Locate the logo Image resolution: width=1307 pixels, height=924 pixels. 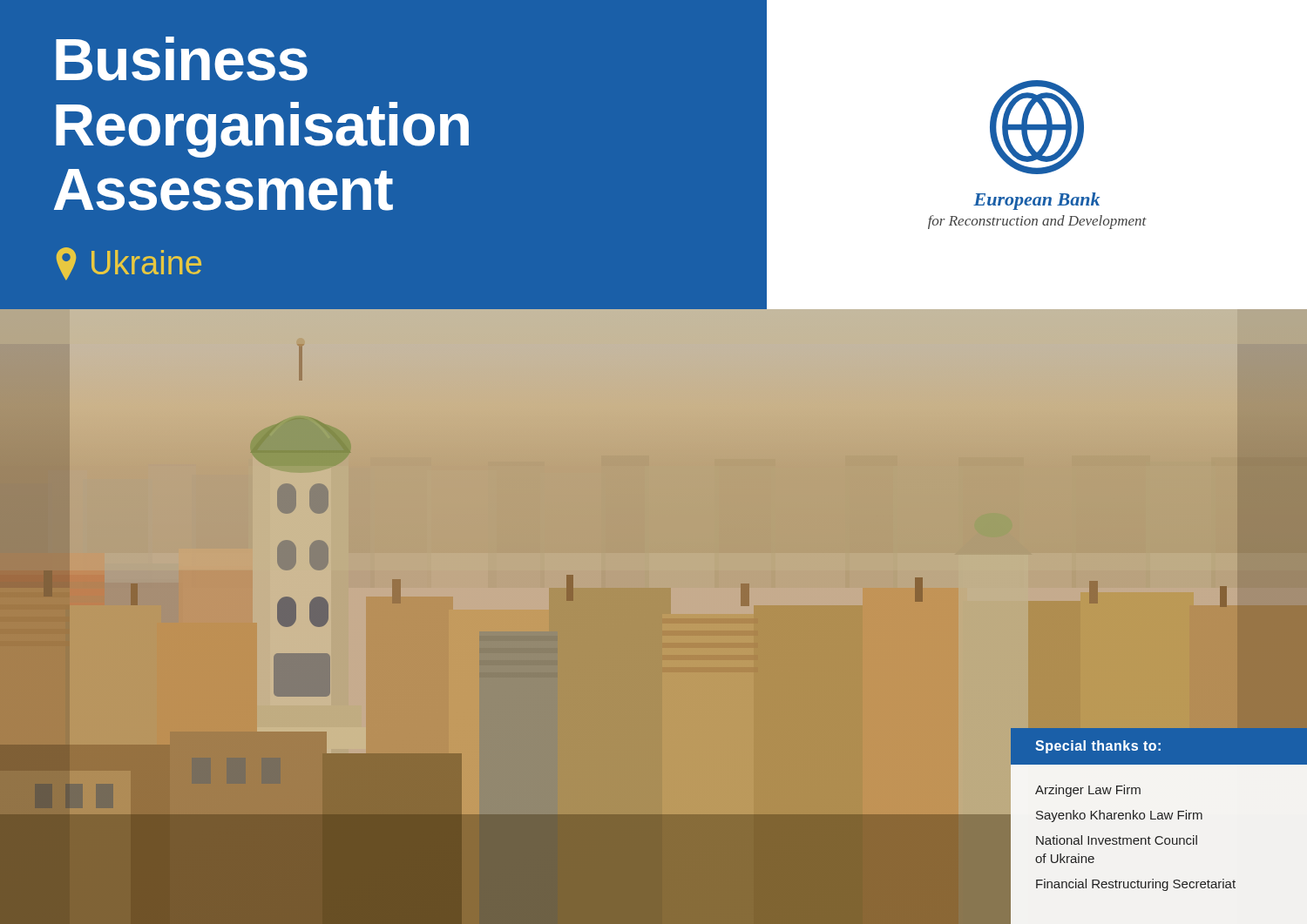tap(1037, 155)
